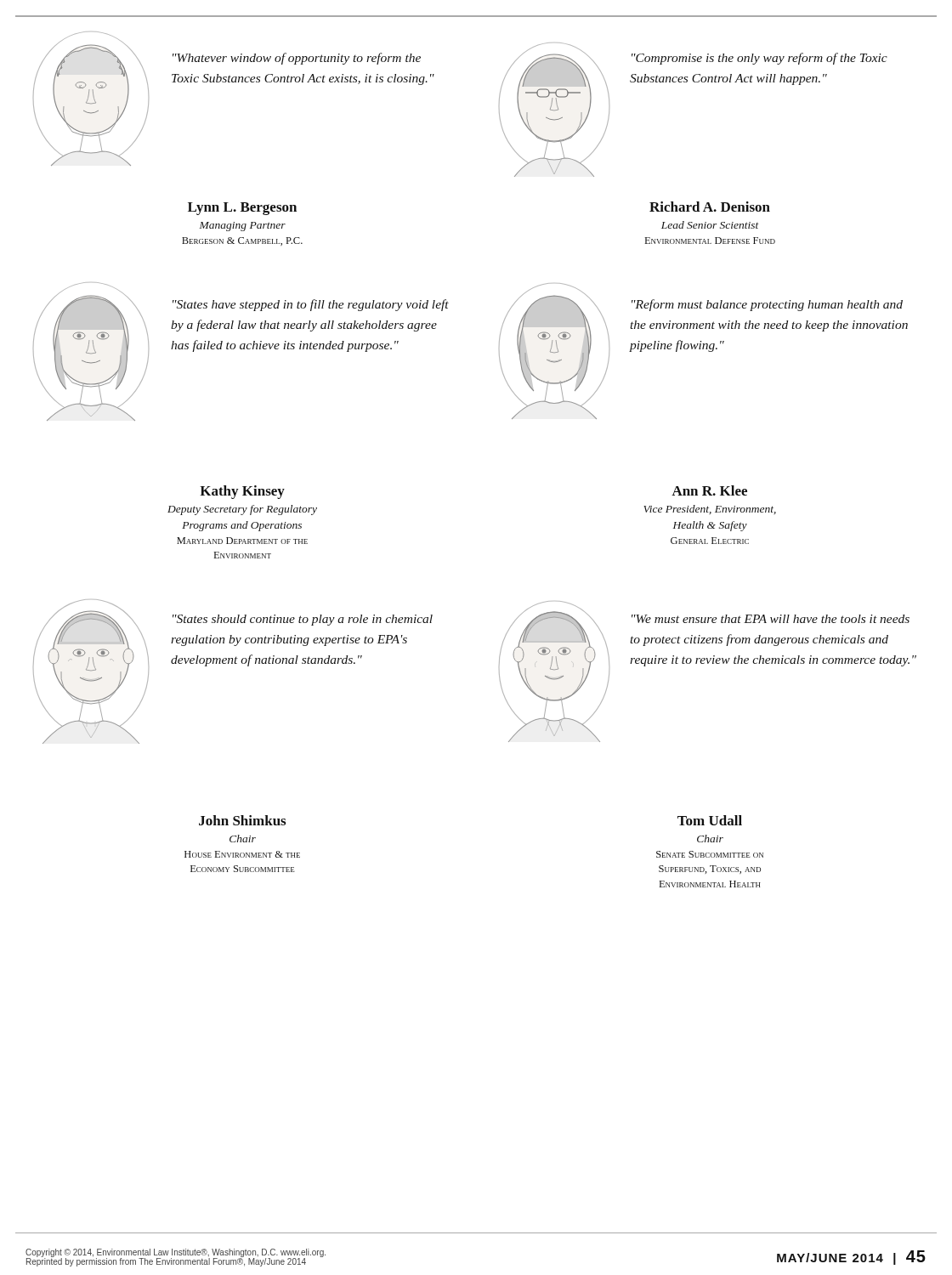
Task: Find the block on this page that starts ""Reform must balance protecting human"
Action: [x=775, y=324]
